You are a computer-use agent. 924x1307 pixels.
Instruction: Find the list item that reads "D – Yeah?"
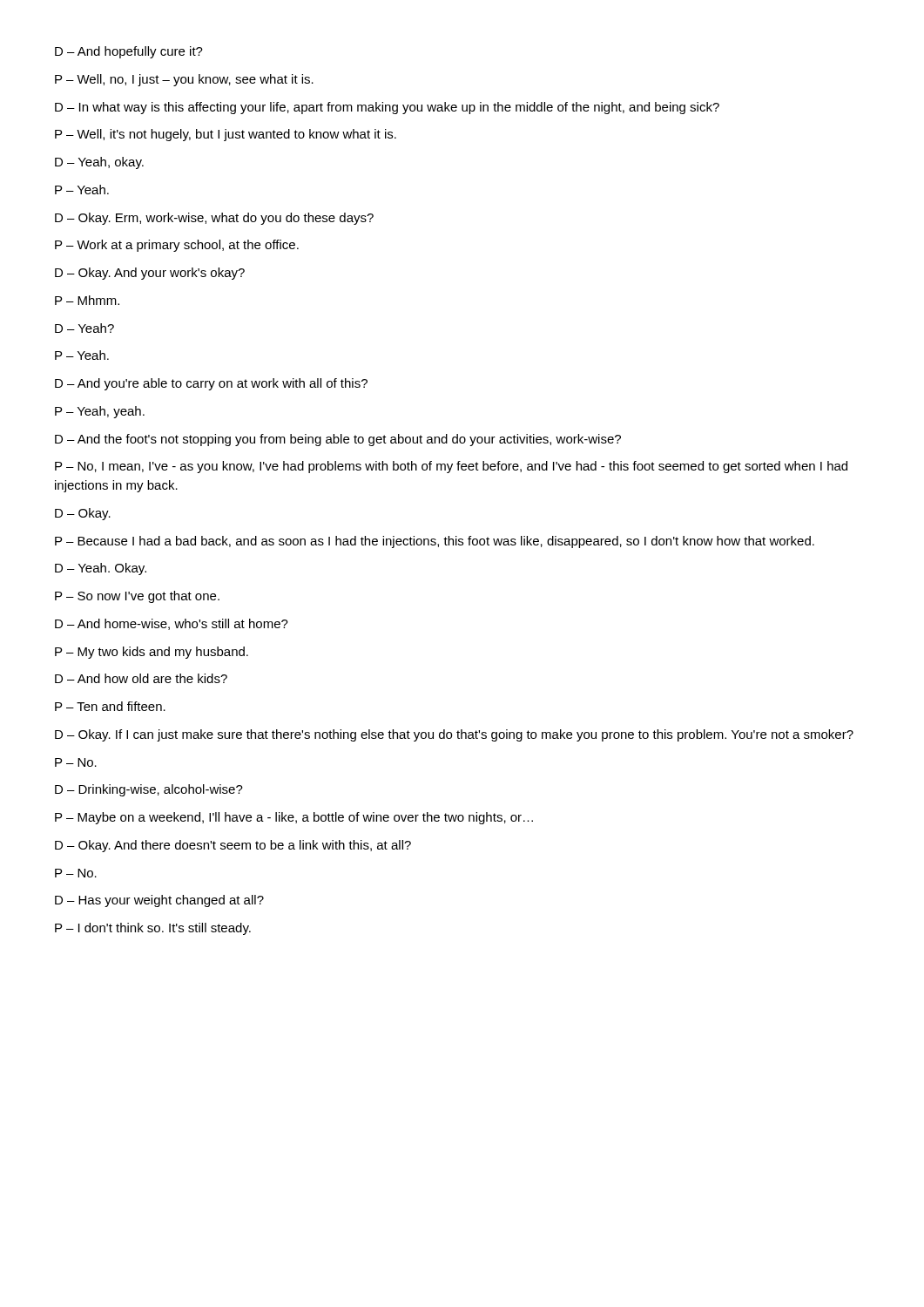(84, 328)
